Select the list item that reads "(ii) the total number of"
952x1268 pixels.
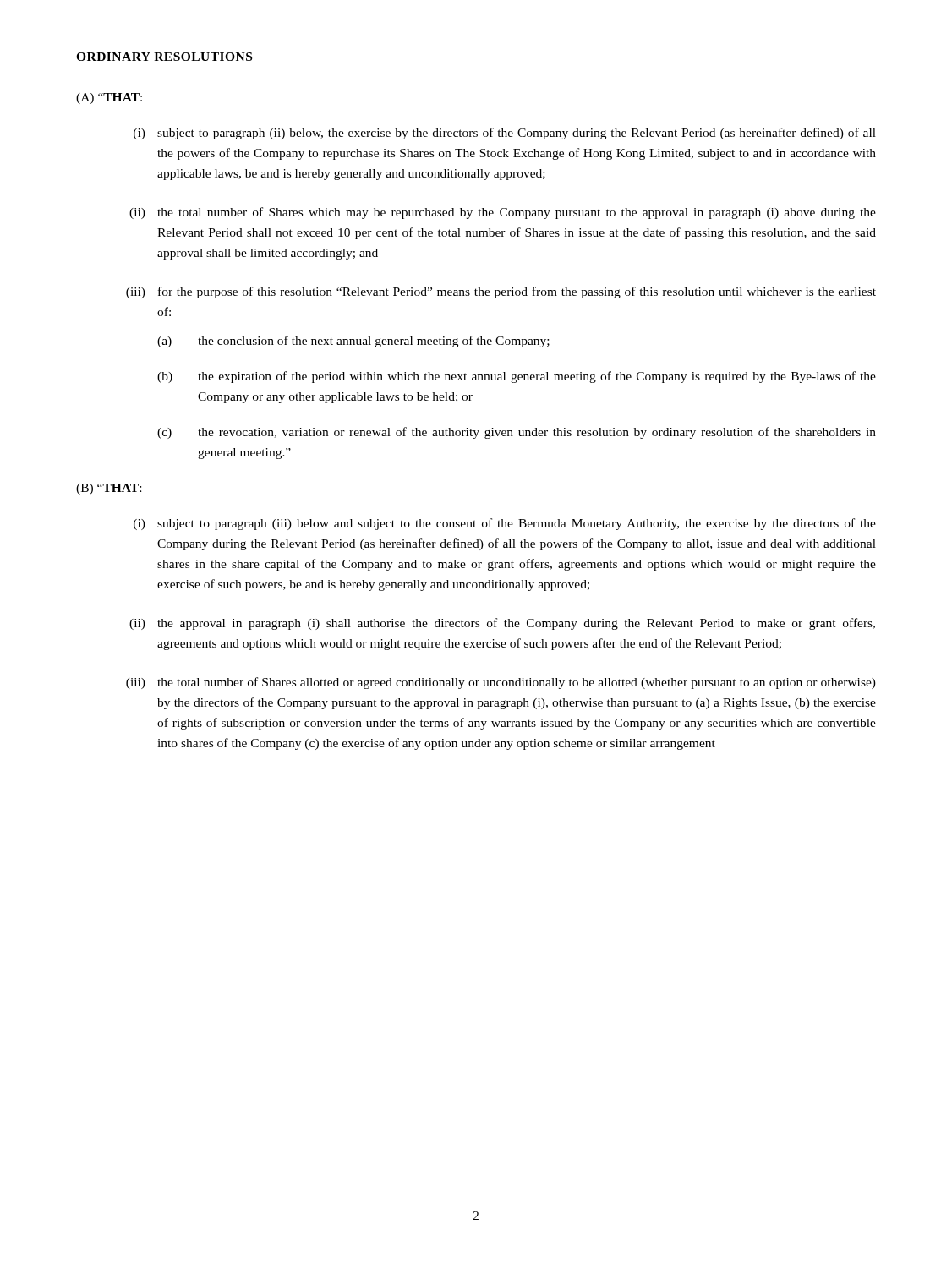click(x=489, y=233)
